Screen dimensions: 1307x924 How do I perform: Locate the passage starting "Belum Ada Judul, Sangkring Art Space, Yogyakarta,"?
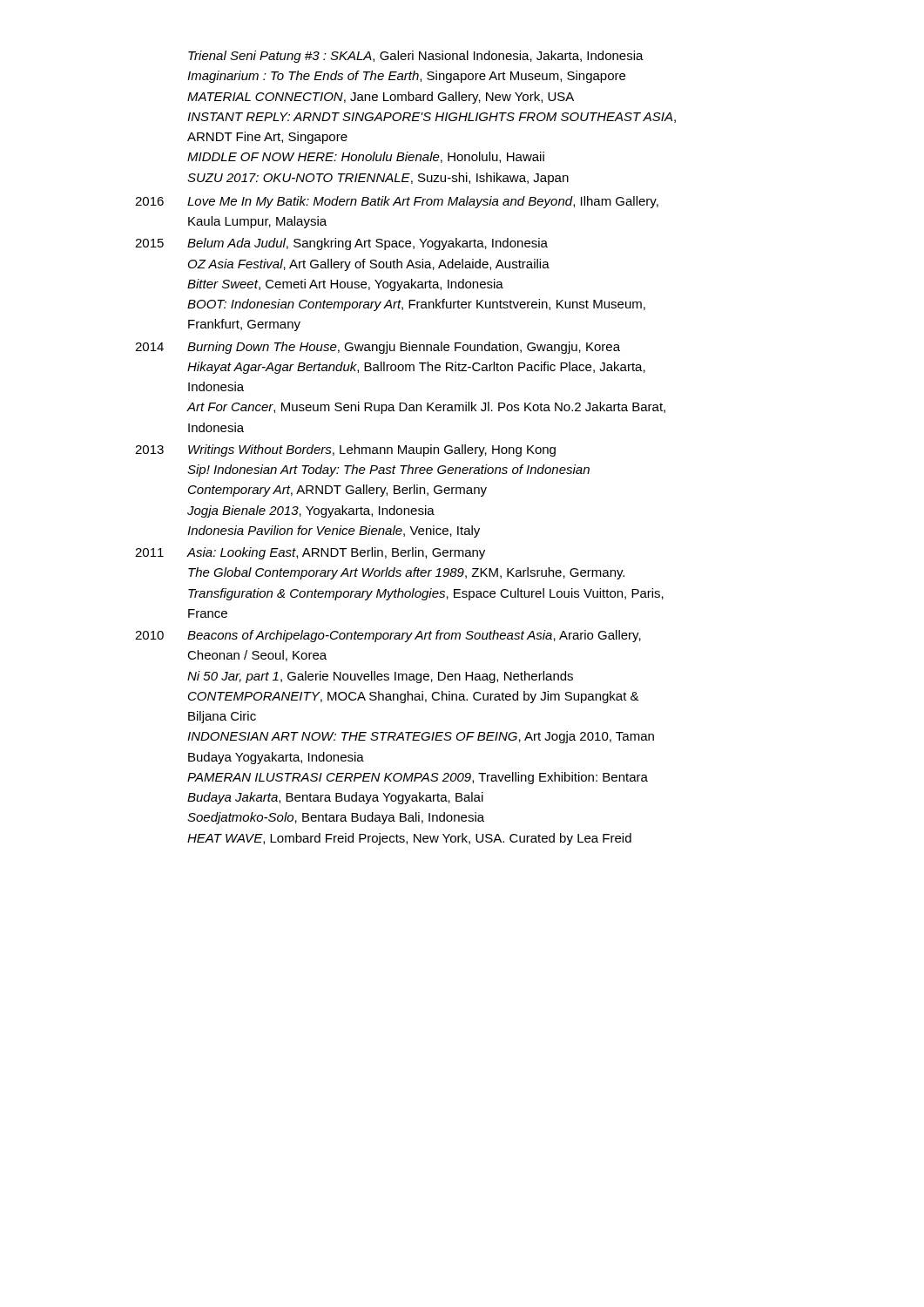(x=367, y=243)
